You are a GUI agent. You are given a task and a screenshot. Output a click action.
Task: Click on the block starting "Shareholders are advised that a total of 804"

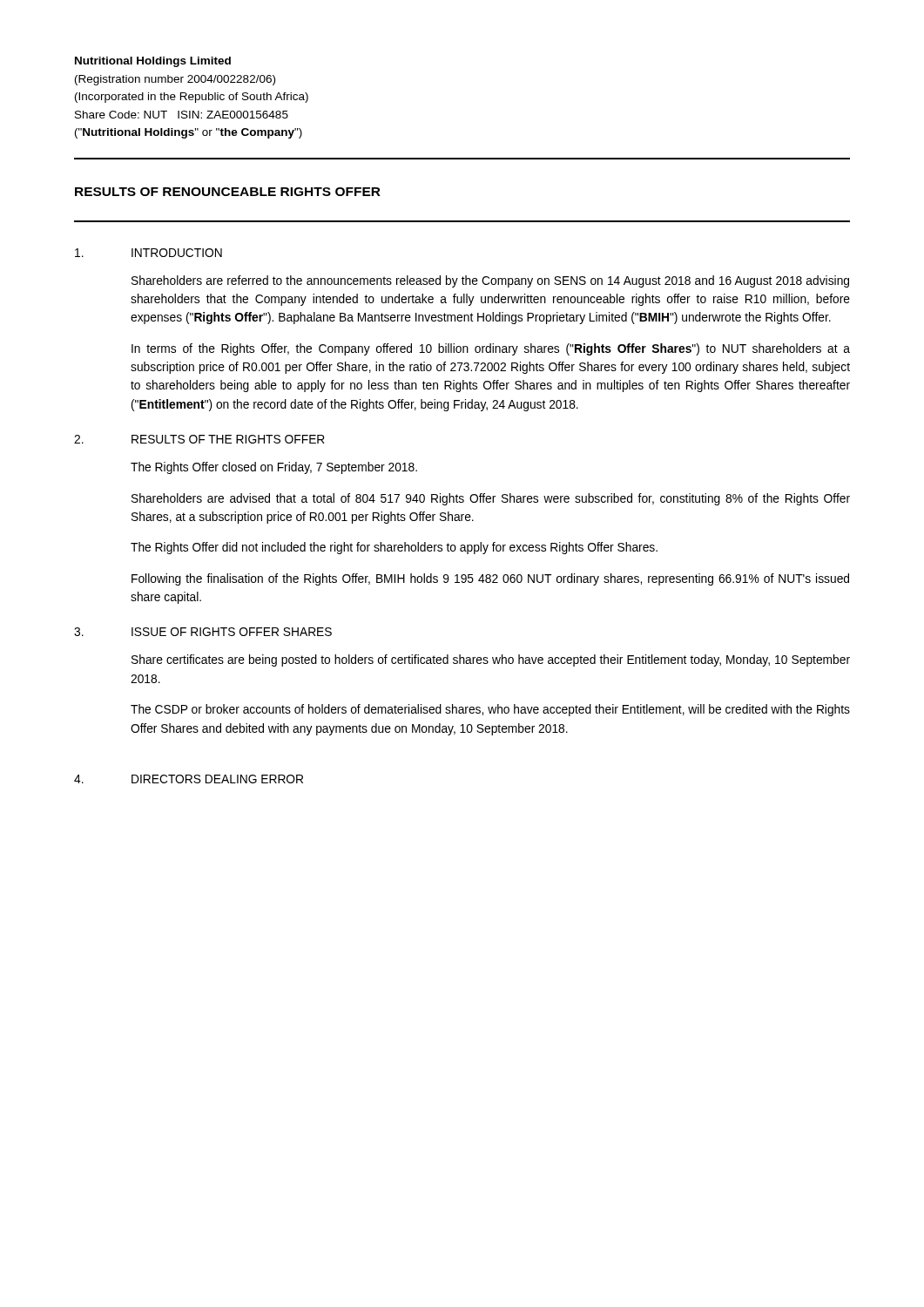(490, 508)
